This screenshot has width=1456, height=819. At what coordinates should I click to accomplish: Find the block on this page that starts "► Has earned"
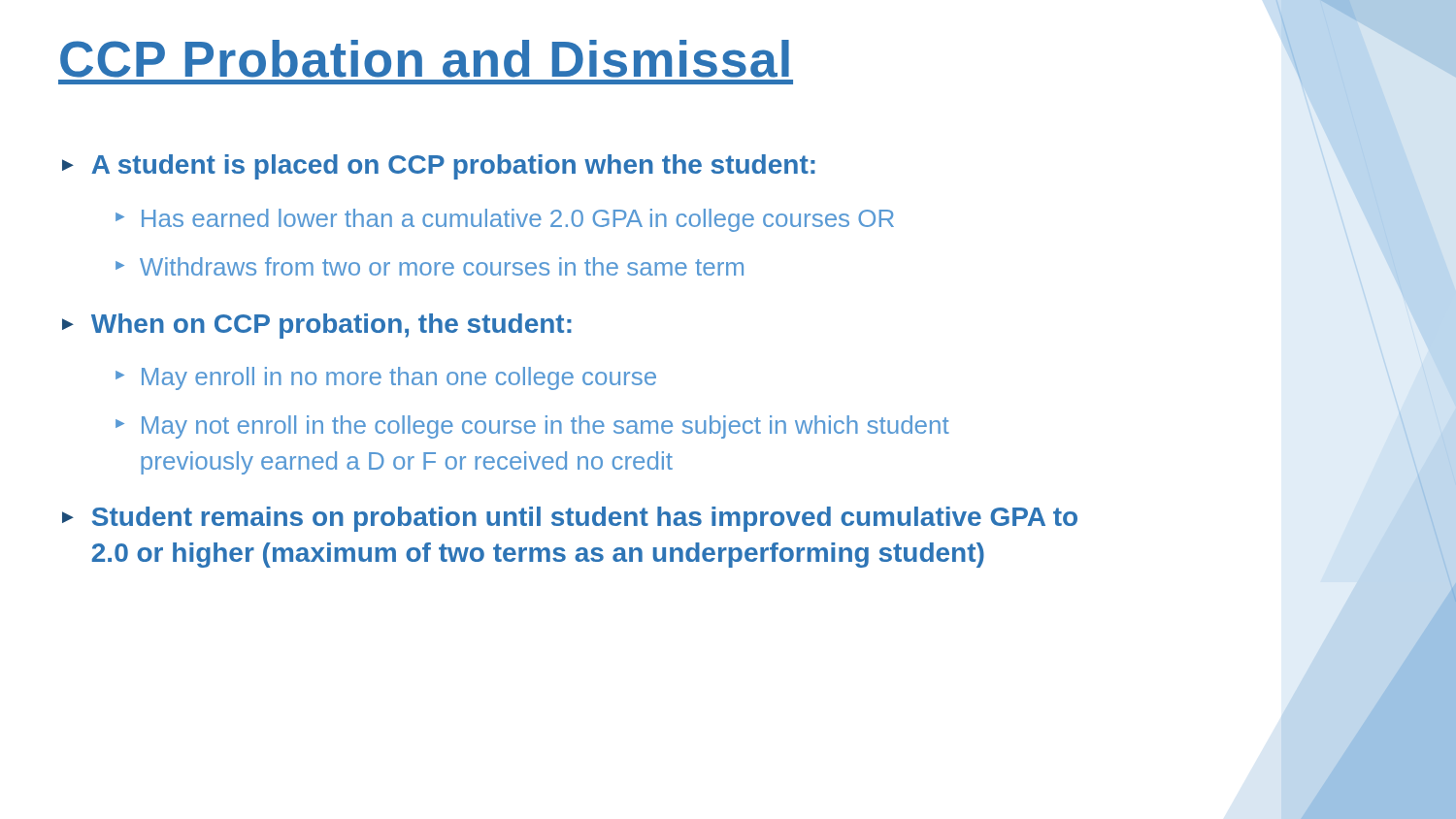(504, 218)
